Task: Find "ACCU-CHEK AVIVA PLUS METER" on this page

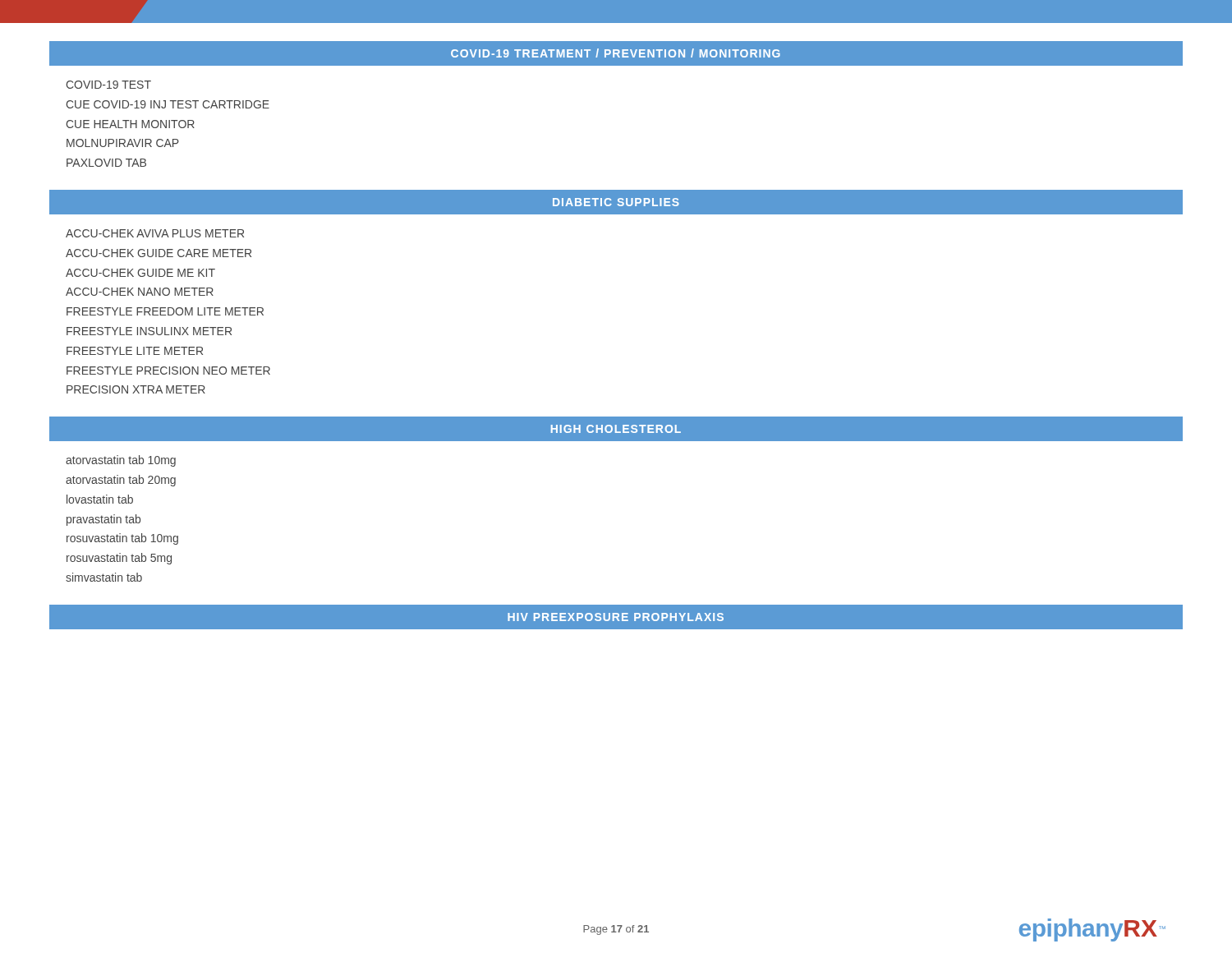Action: coord(155,233)
